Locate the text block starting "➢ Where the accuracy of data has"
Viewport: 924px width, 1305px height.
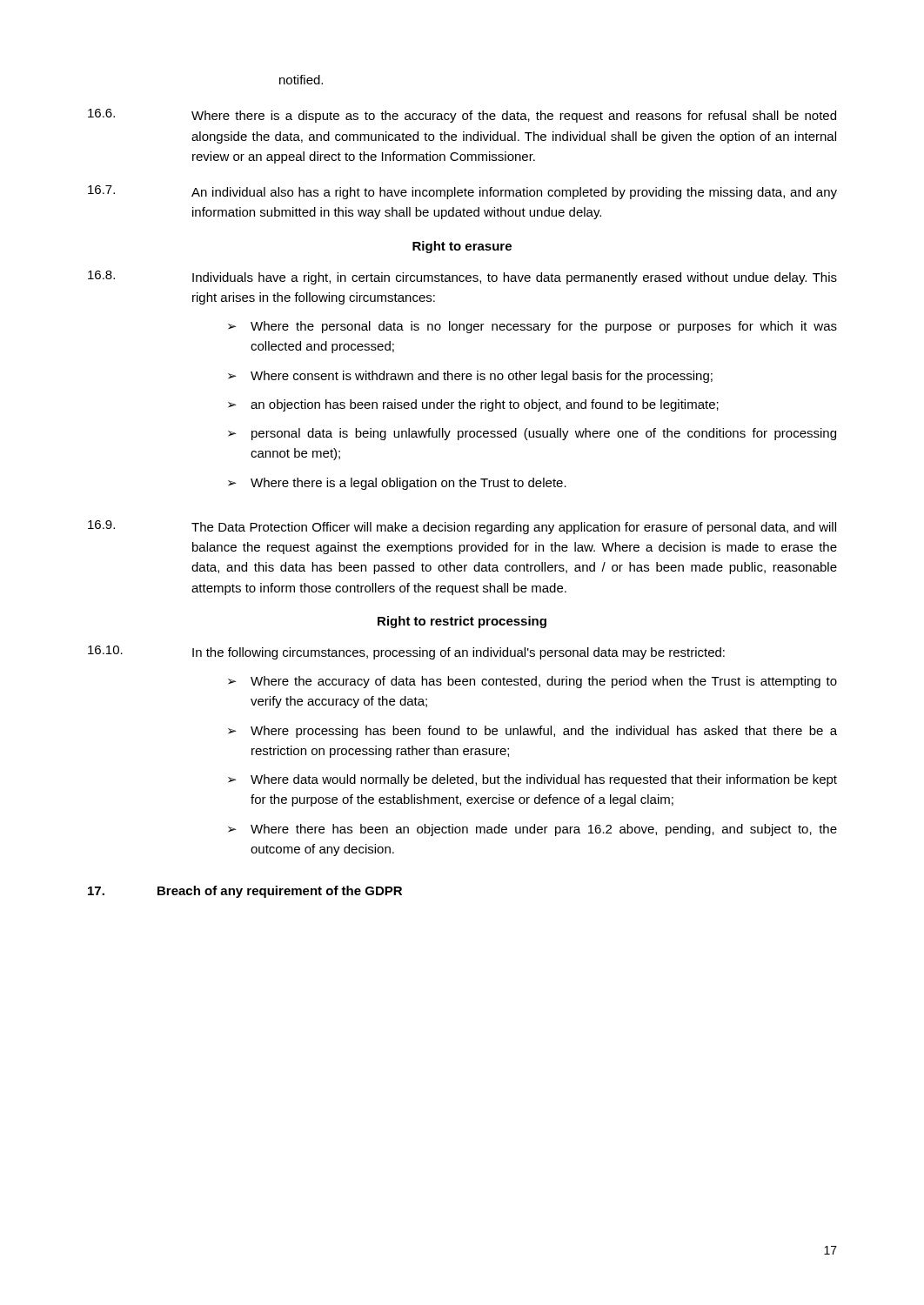click(x=532, y=691)
